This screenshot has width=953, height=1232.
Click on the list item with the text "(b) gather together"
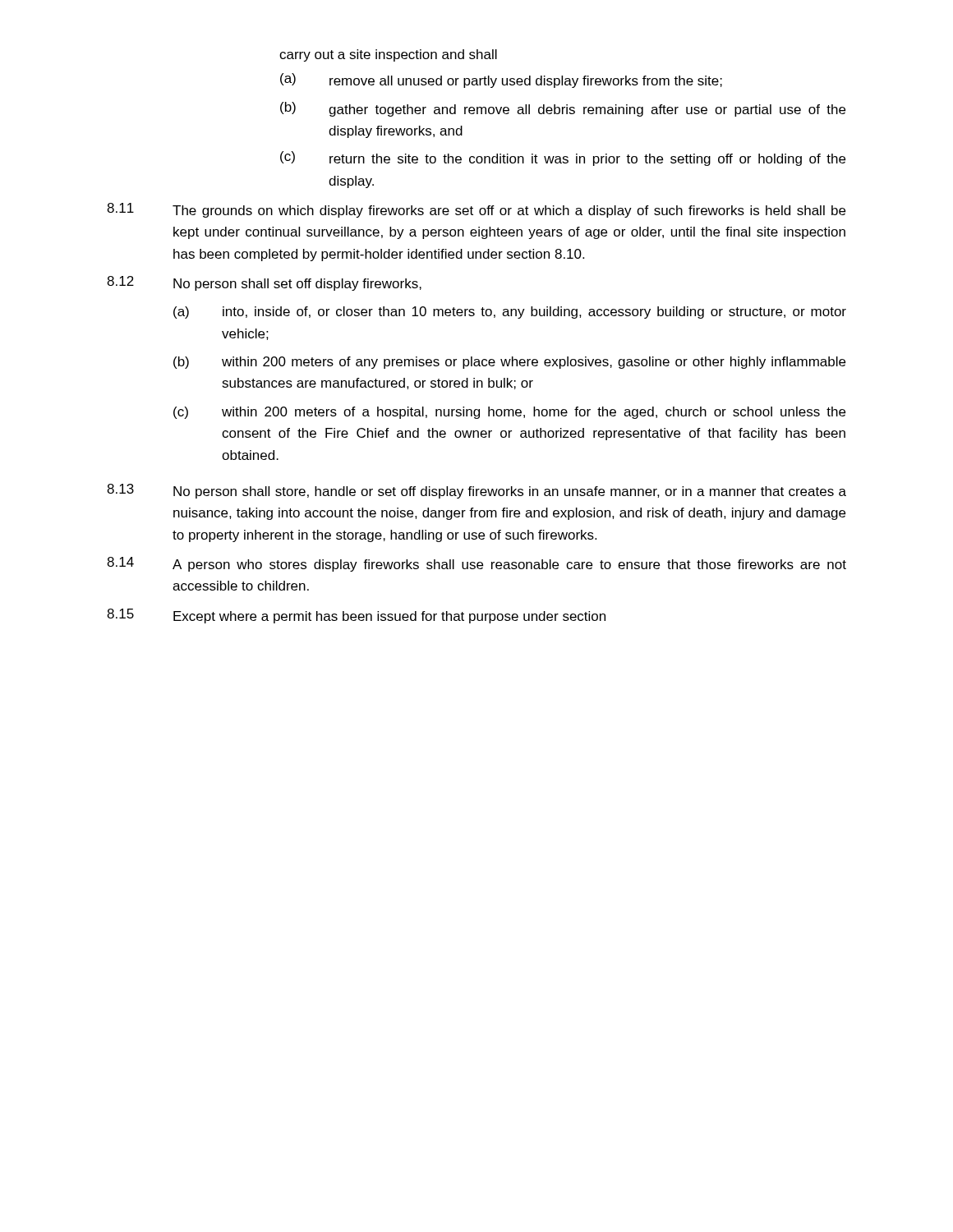563,121
